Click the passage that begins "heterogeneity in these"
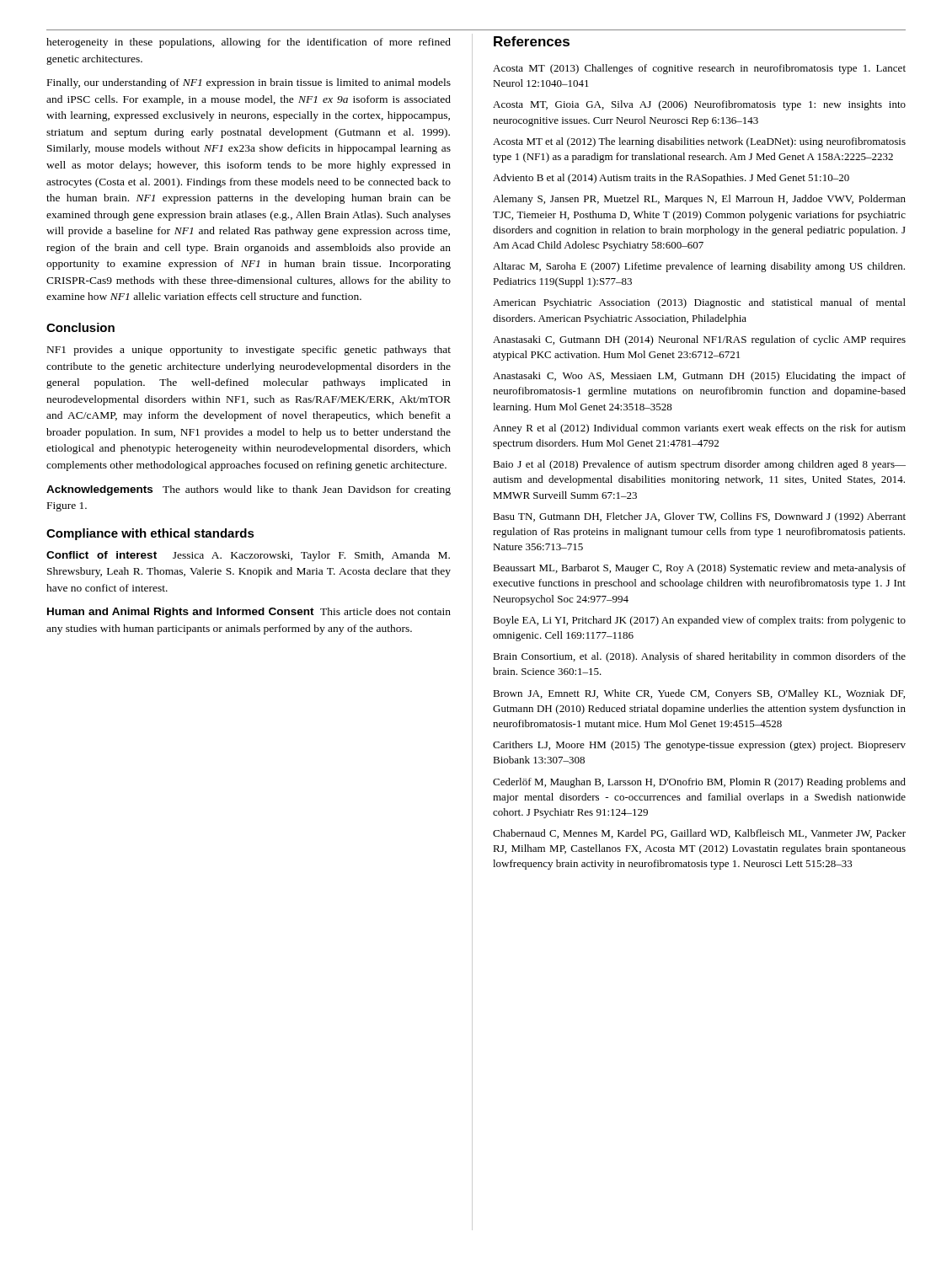Viewport: 952px width, 1264px height. [x=249, y=169]
